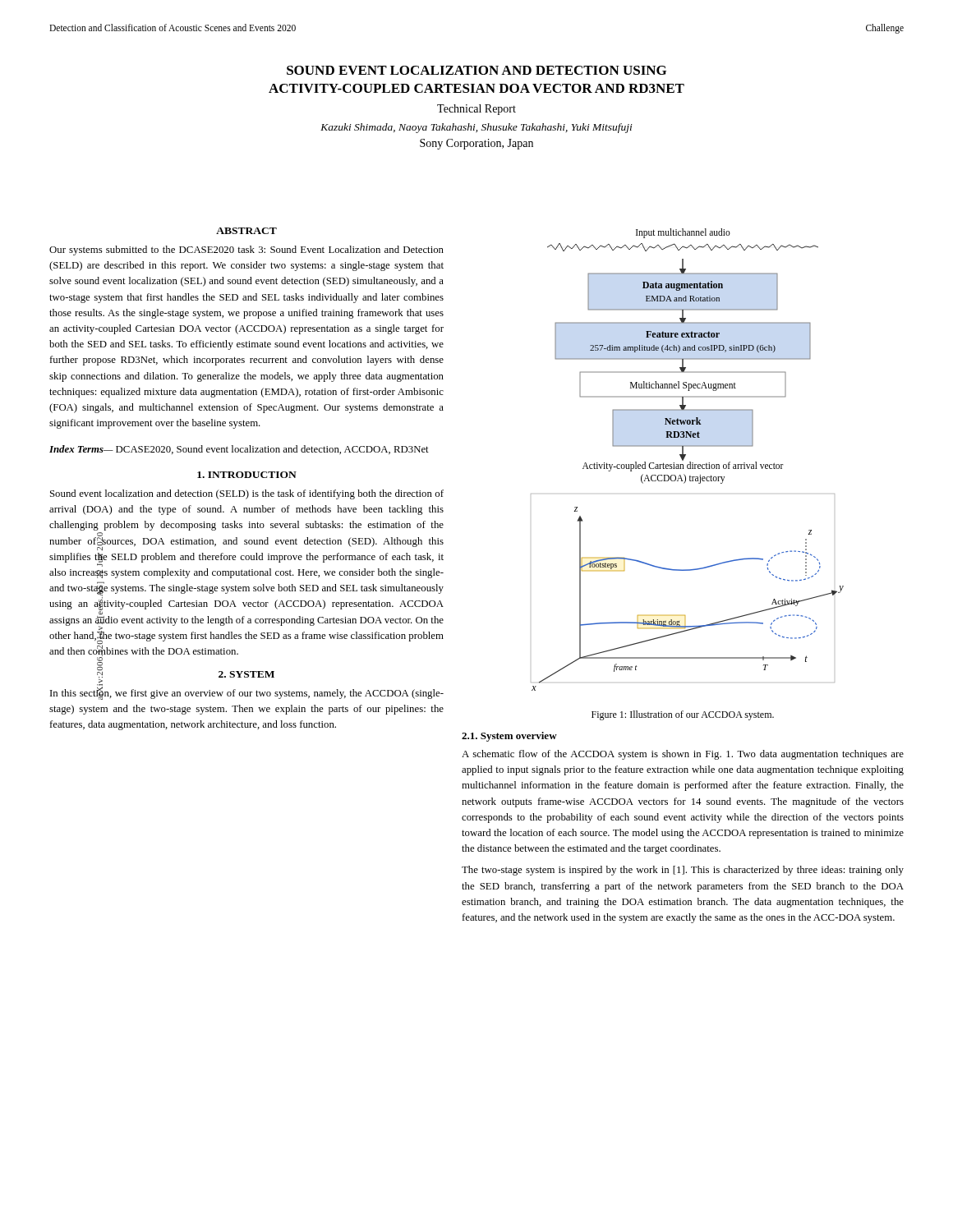Select the passage starting "2.1. System overview"
This screenshot has width=953, height=1232.
click(x=509, y=736)
